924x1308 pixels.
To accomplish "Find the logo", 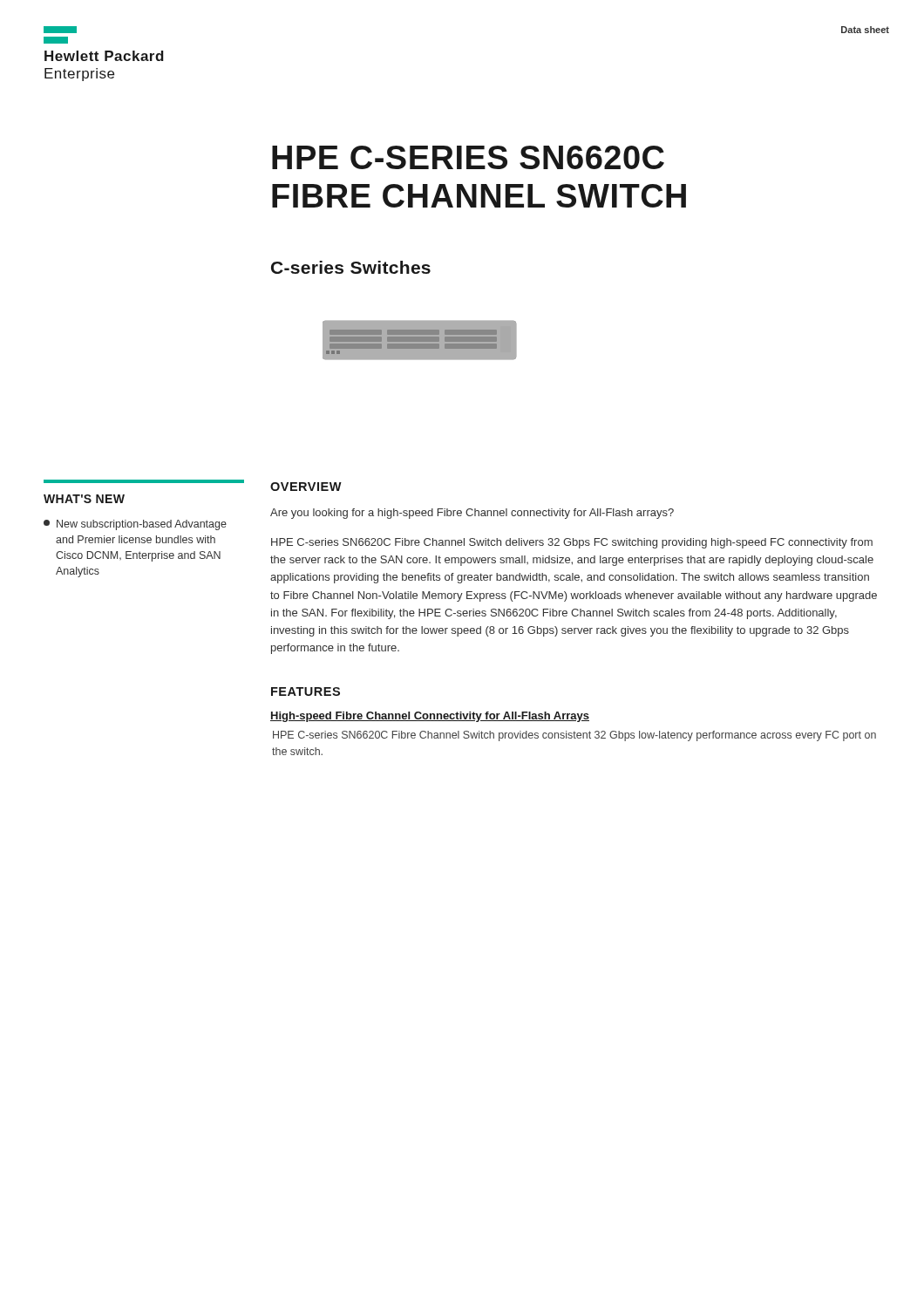I will point(113,54).
